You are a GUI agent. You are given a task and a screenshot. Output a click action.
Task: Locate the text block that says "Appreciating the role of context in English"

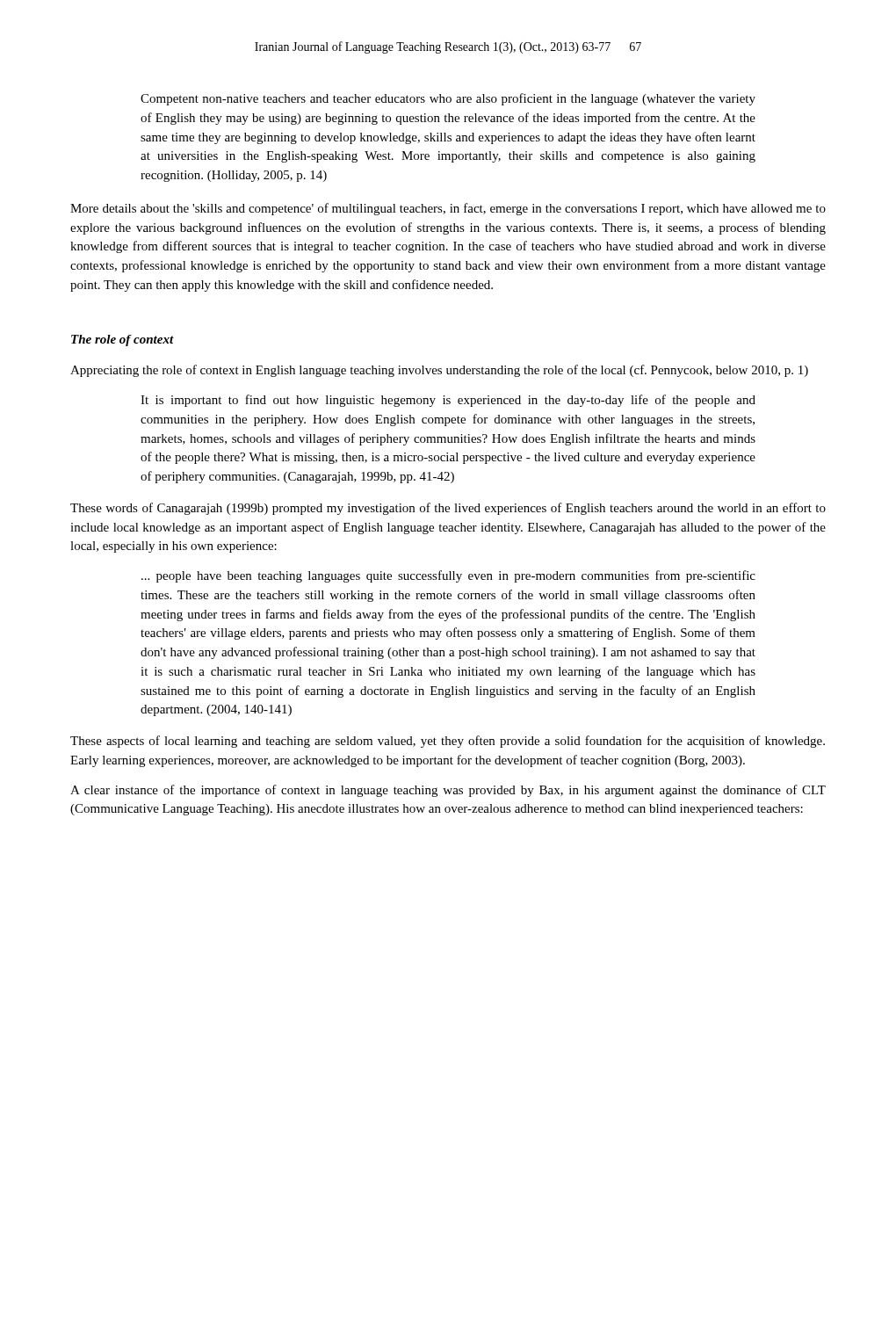click(439, 370)
